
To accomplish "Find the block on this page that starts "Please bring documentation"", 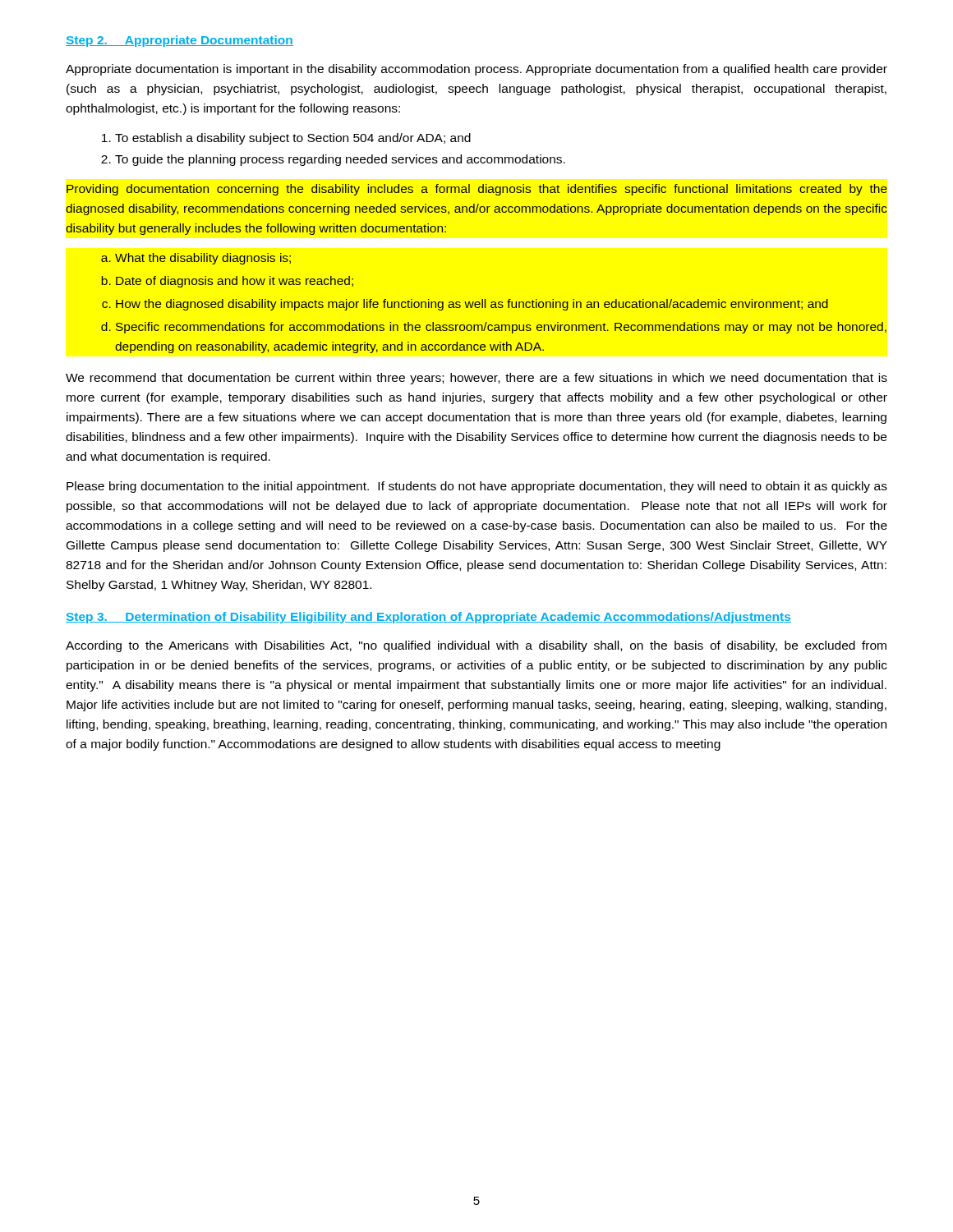I will tap(476, 535).
